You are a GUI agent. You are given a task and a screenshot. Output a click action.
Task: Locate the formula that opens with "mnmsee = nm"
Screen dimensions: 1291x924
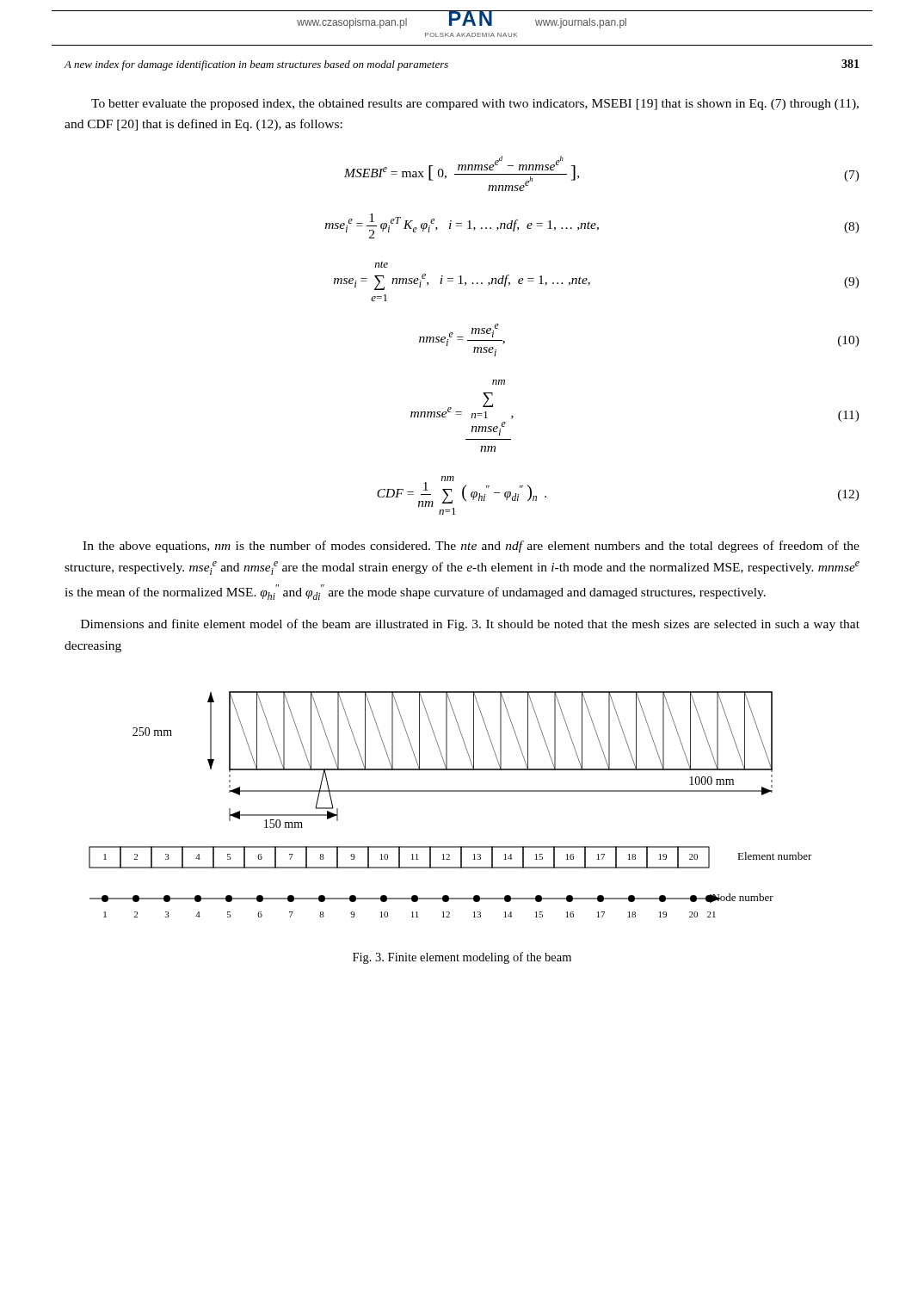pyautogui.click(x=499, y=382)
